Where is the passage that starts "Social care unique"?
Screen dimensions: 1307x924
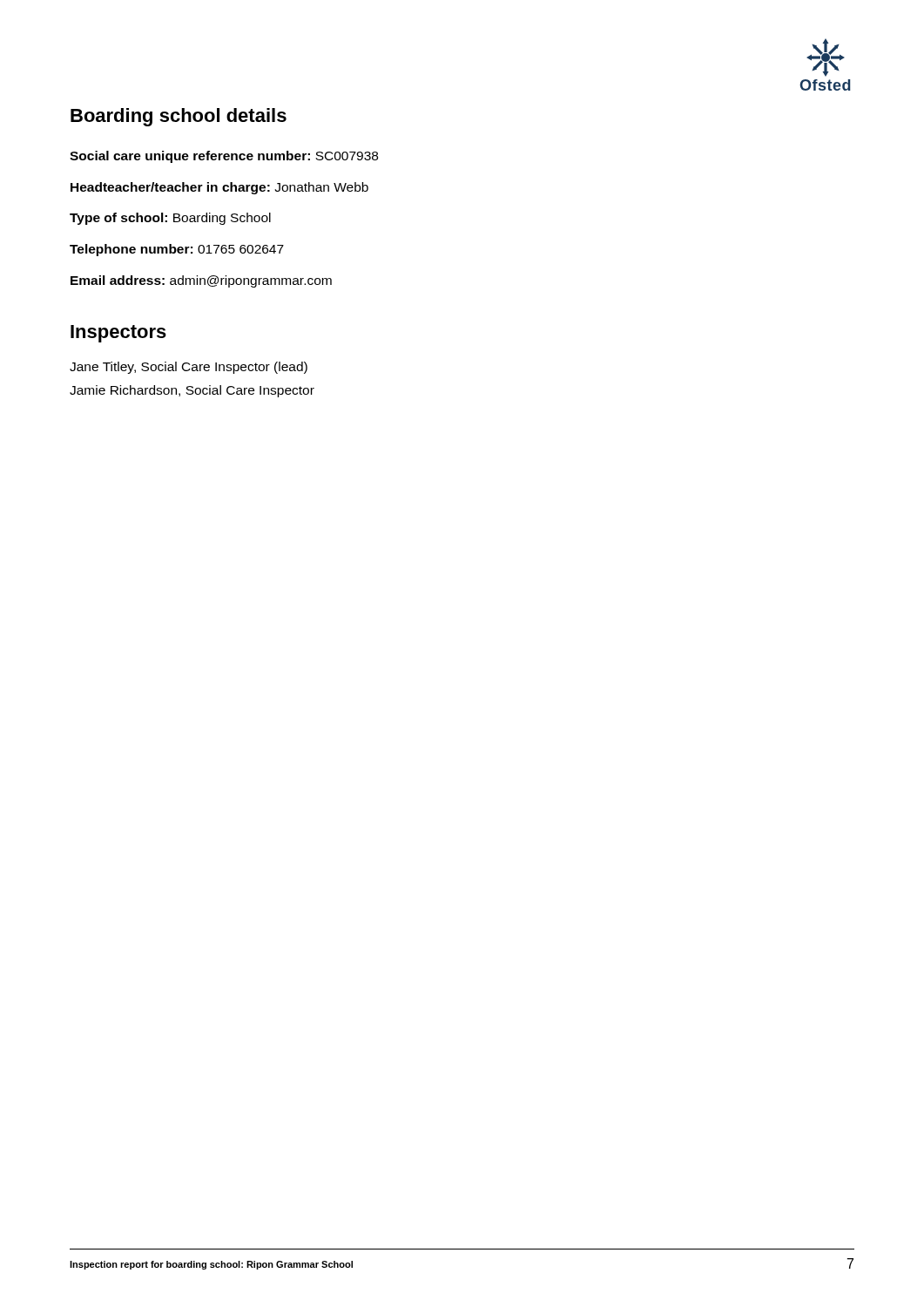pos(224,156)
